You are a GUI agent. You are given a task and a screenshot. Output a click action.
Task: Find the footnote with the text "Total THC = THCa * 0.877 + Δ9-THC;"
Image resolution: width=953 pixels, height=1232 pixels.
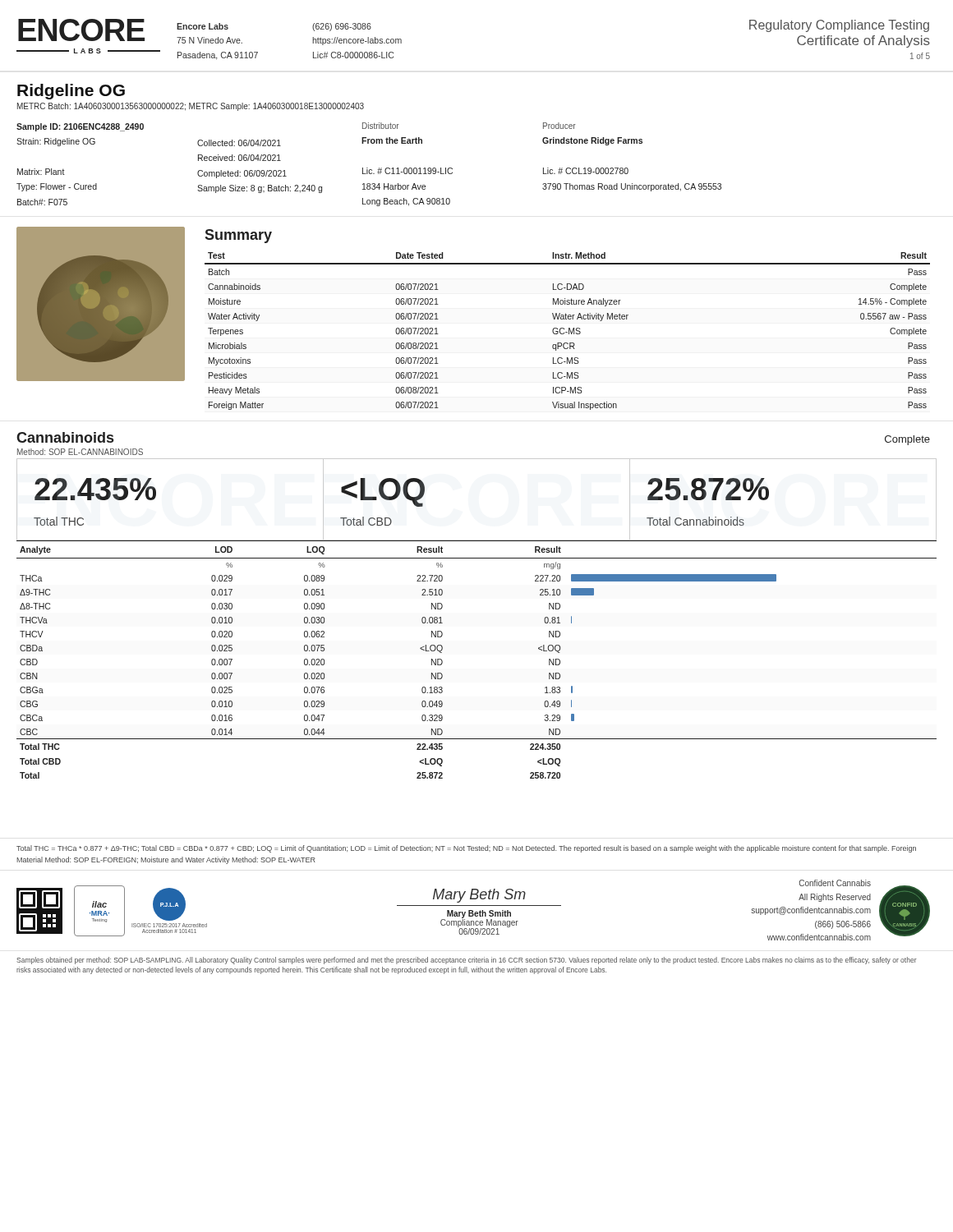(466, 854)
